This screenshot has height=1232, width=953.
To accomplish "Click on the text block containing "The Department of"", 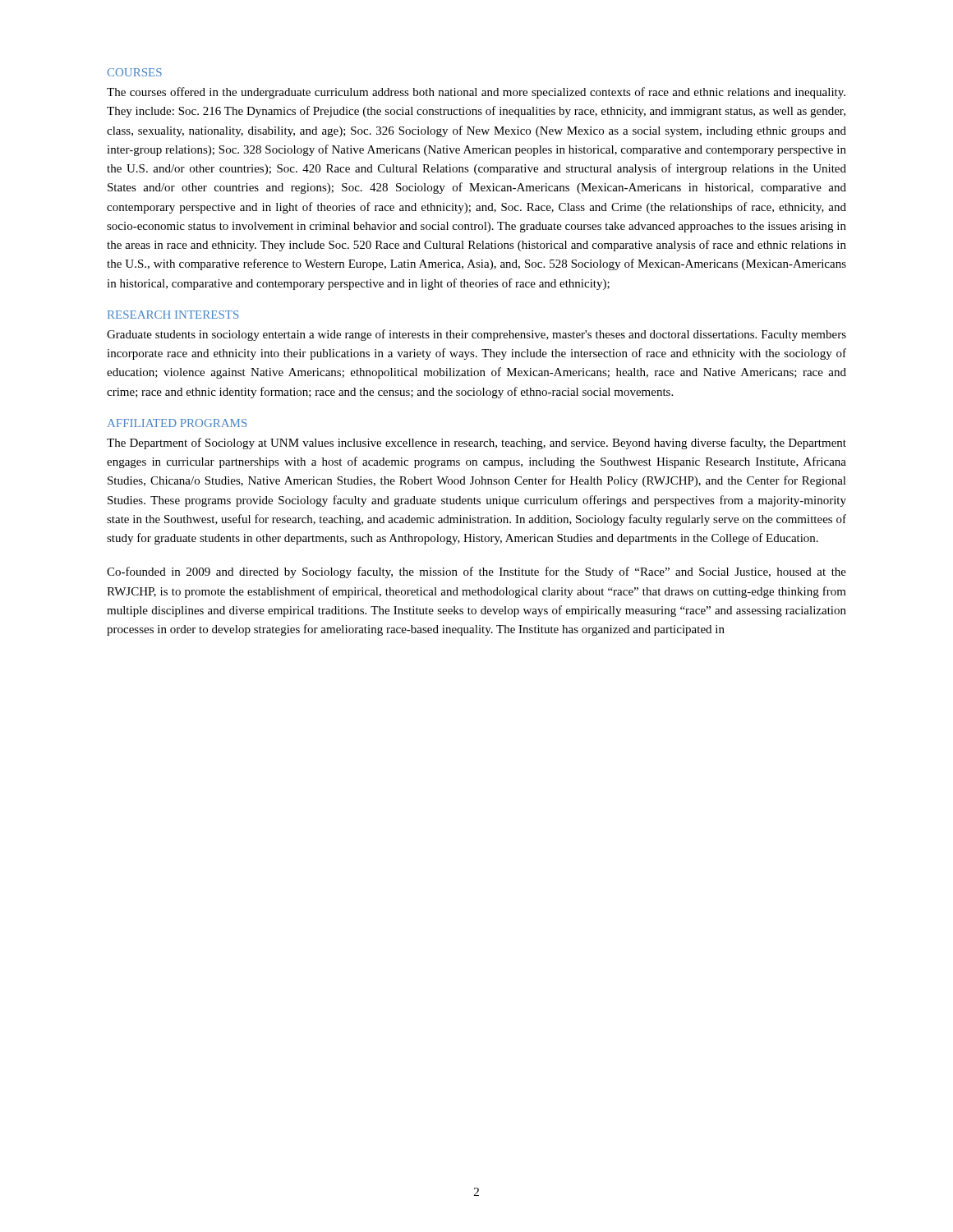I will tap(476, 490).
